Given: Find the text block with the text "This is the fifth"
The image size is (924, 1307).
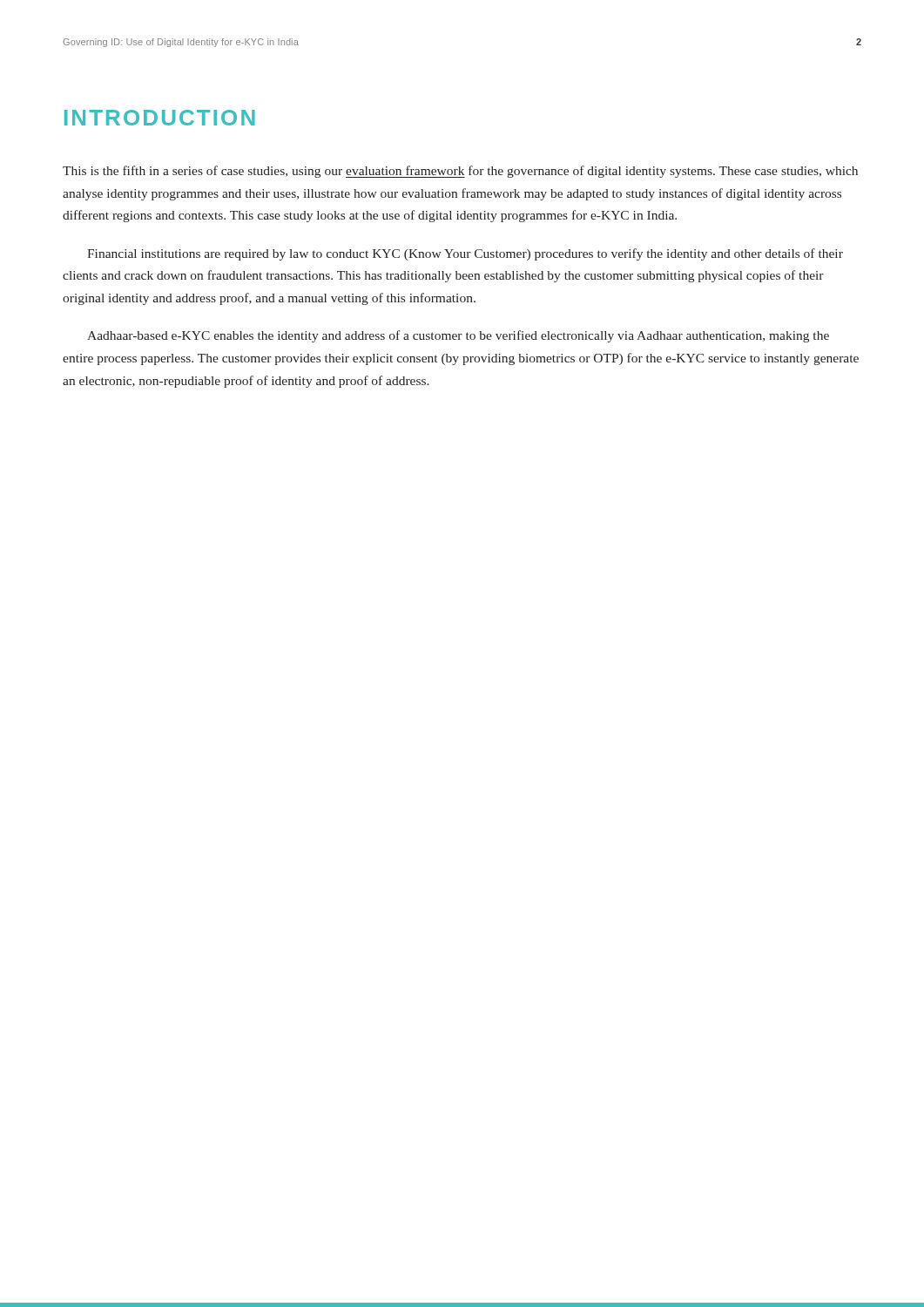Looking at the screenshot, I should [x=461, y=193].
